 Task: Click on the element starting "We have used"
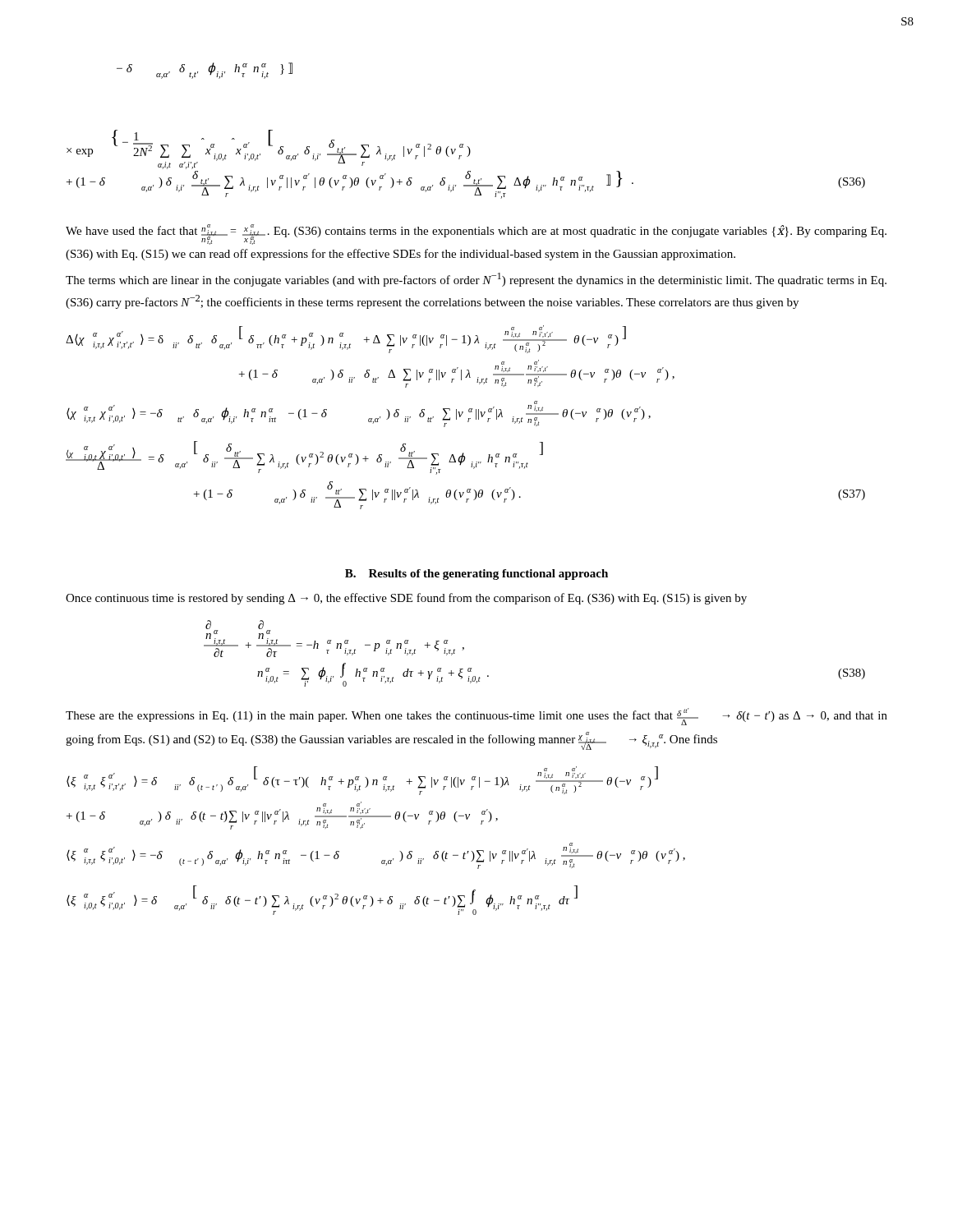tap(476, 240)
